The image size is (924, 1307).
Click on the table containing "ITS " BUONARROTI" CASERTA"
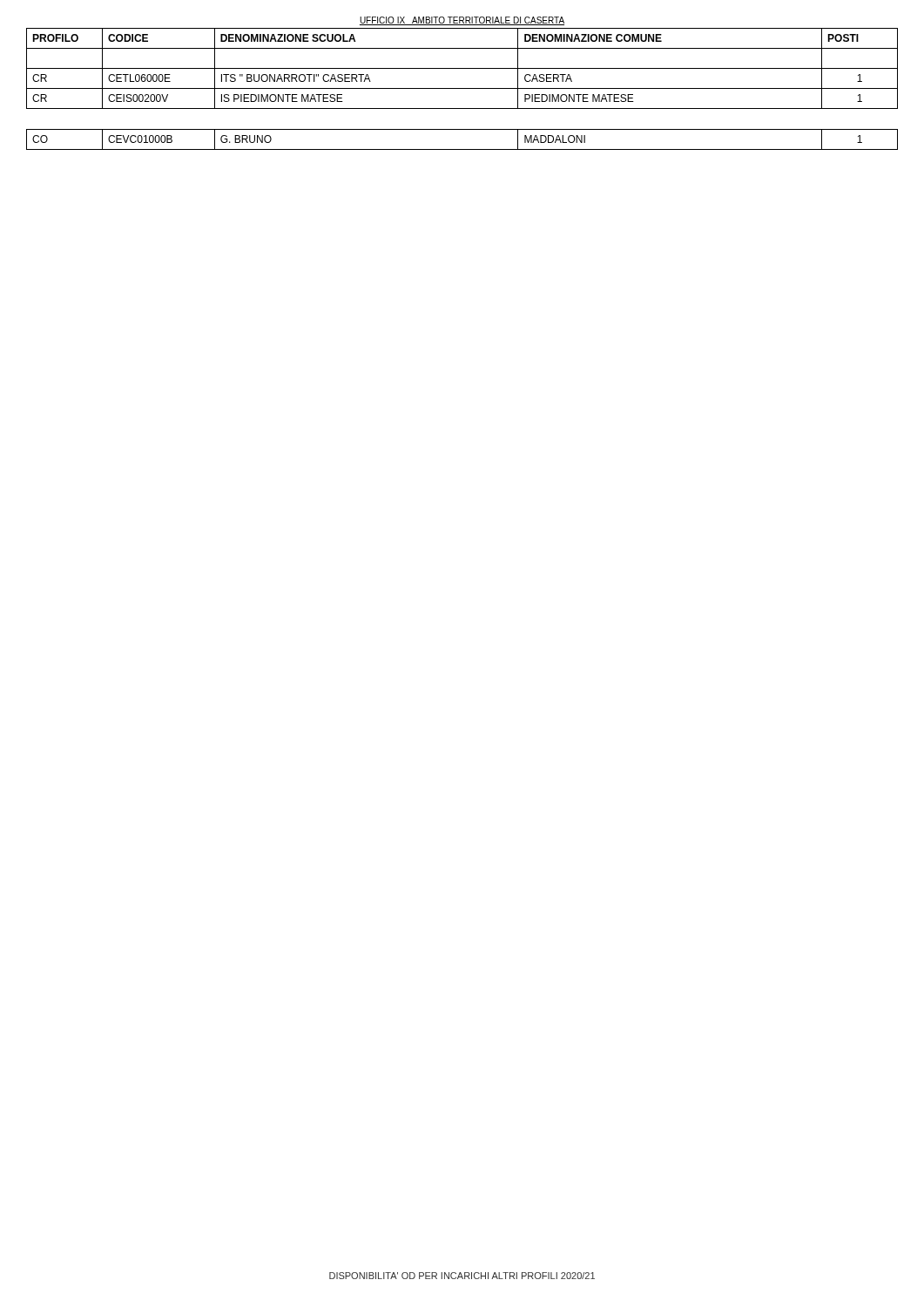(462, 68)
